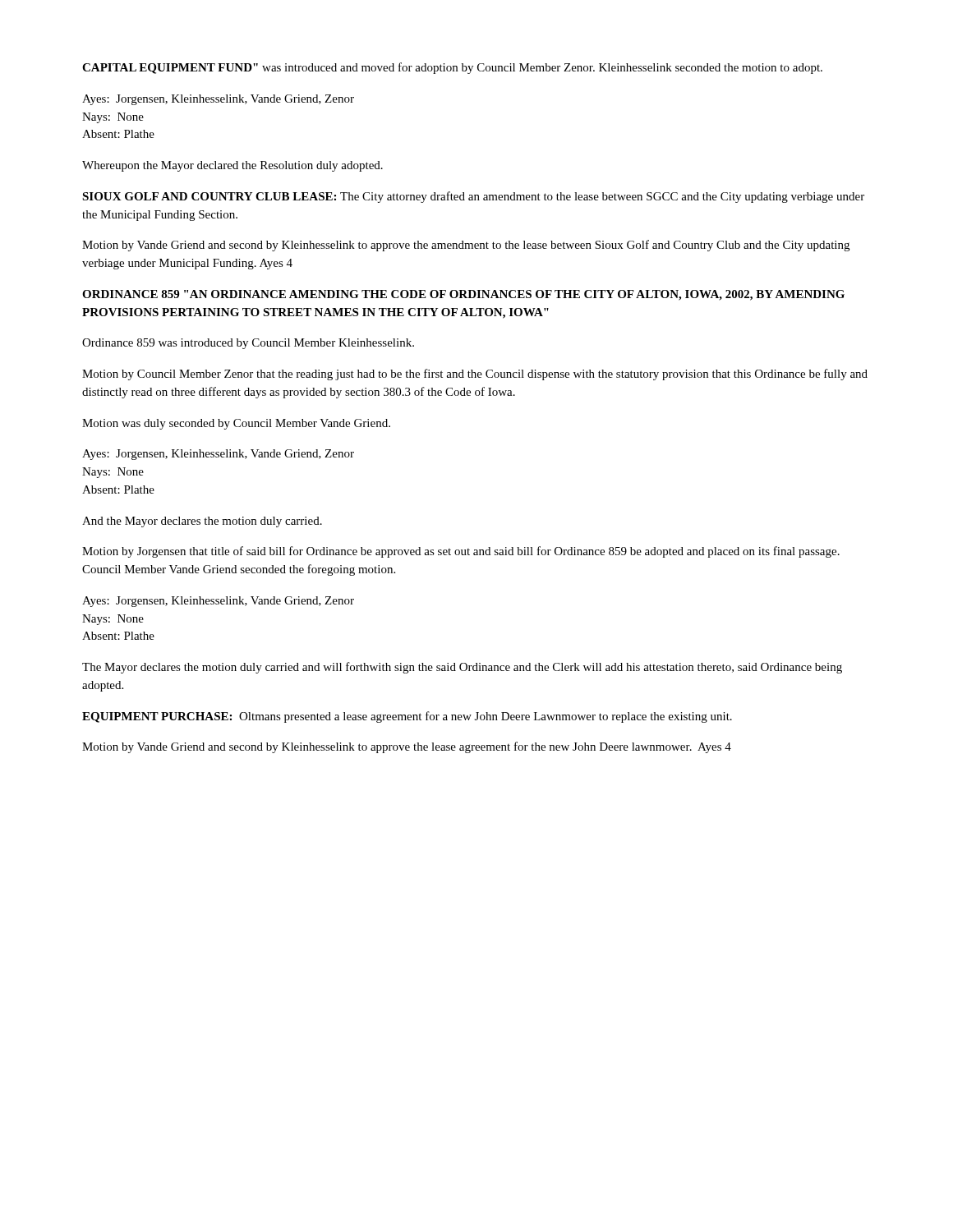
Task: Click the passage that begins "Motion by Jorgensen that title"
Action: 463,560
